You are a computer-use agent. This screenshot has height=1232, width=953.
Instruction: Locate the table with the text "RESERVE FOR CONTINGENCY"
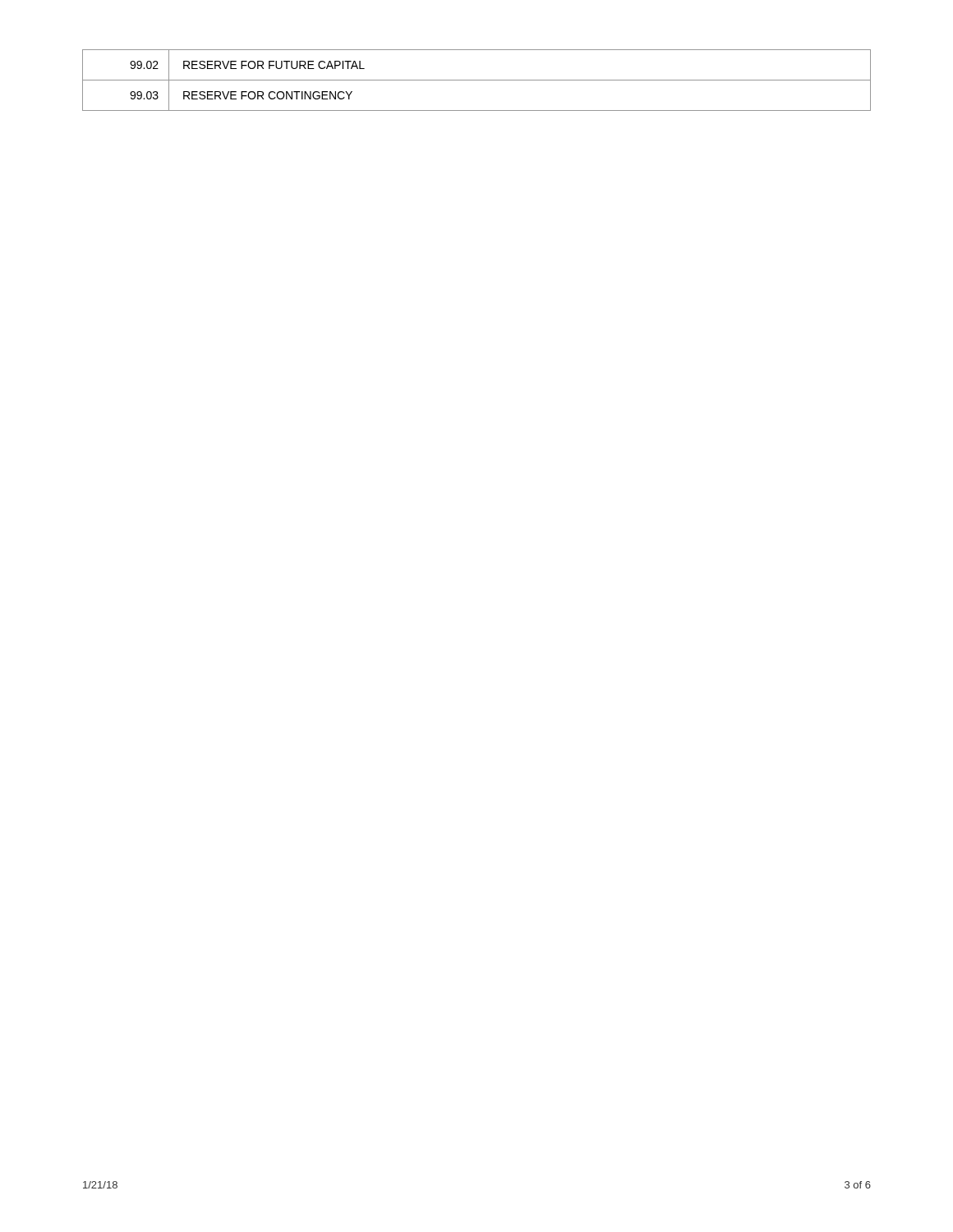(x=476, y=80)
